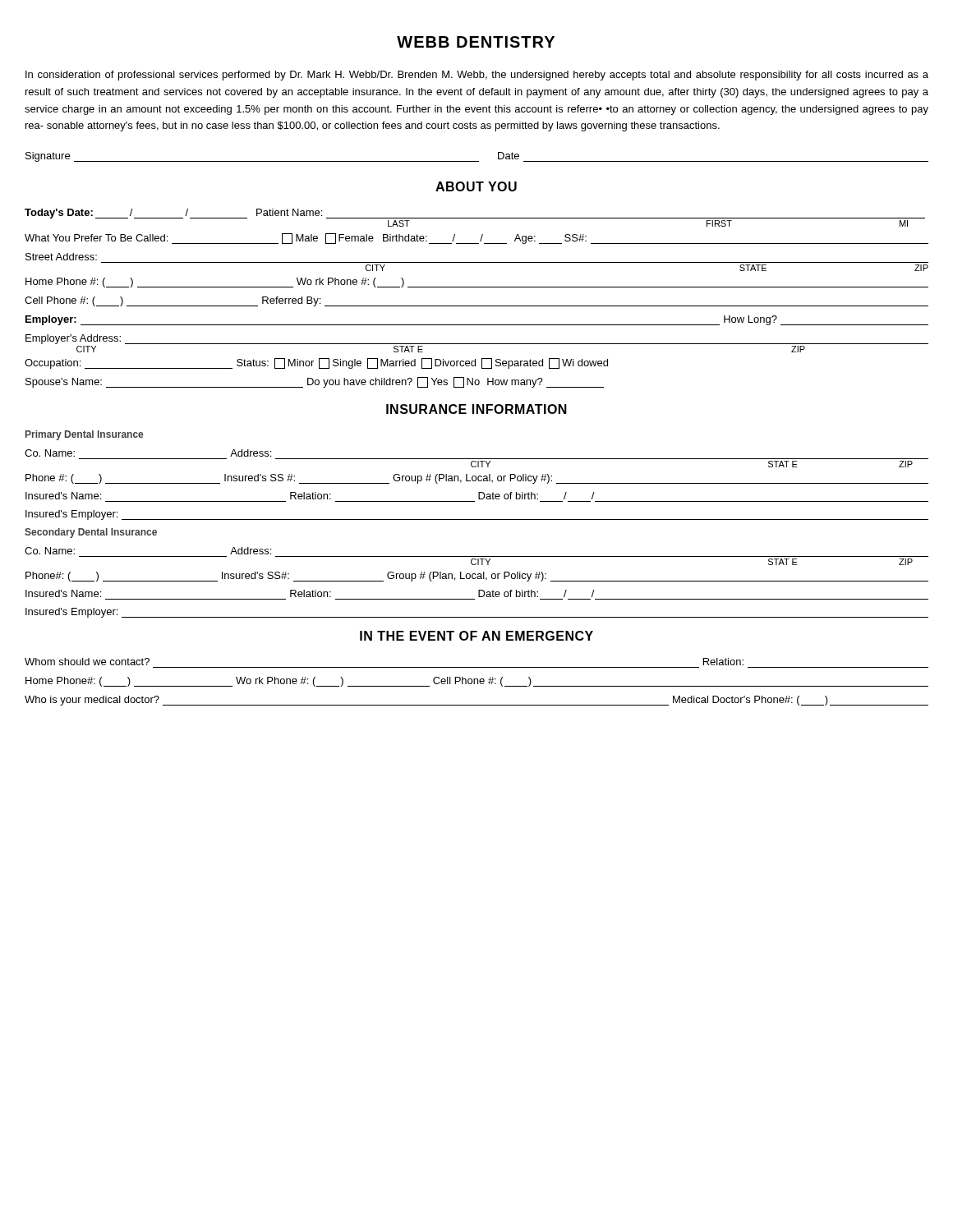Image resolution: width=953 pixels, height=1232 pixels.
Task: Click on the text block that says "Whom should we"
Action: click(x=476, y=662)
